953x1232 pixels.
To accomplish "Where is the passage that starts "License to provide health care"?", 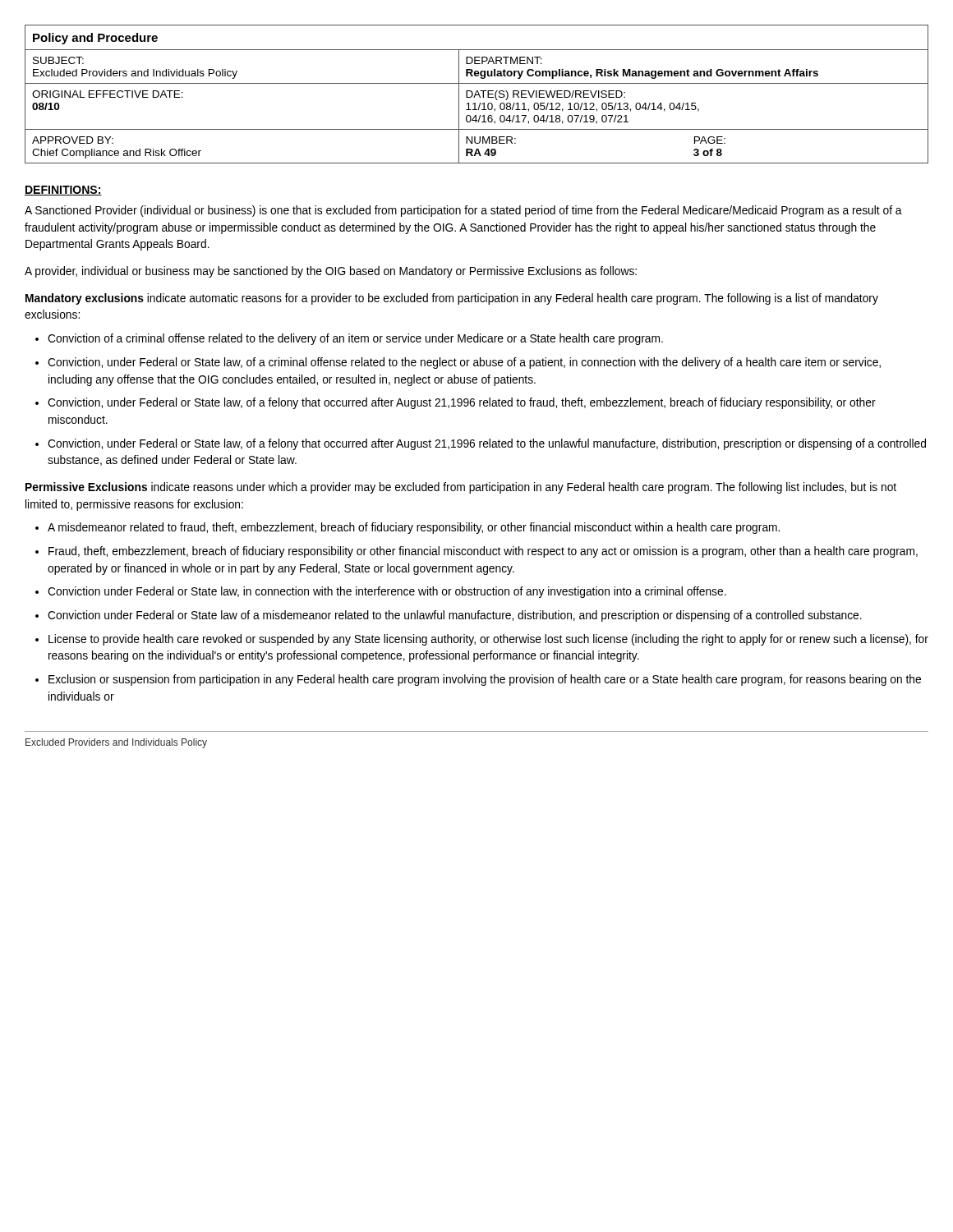I will pos(488,648).
